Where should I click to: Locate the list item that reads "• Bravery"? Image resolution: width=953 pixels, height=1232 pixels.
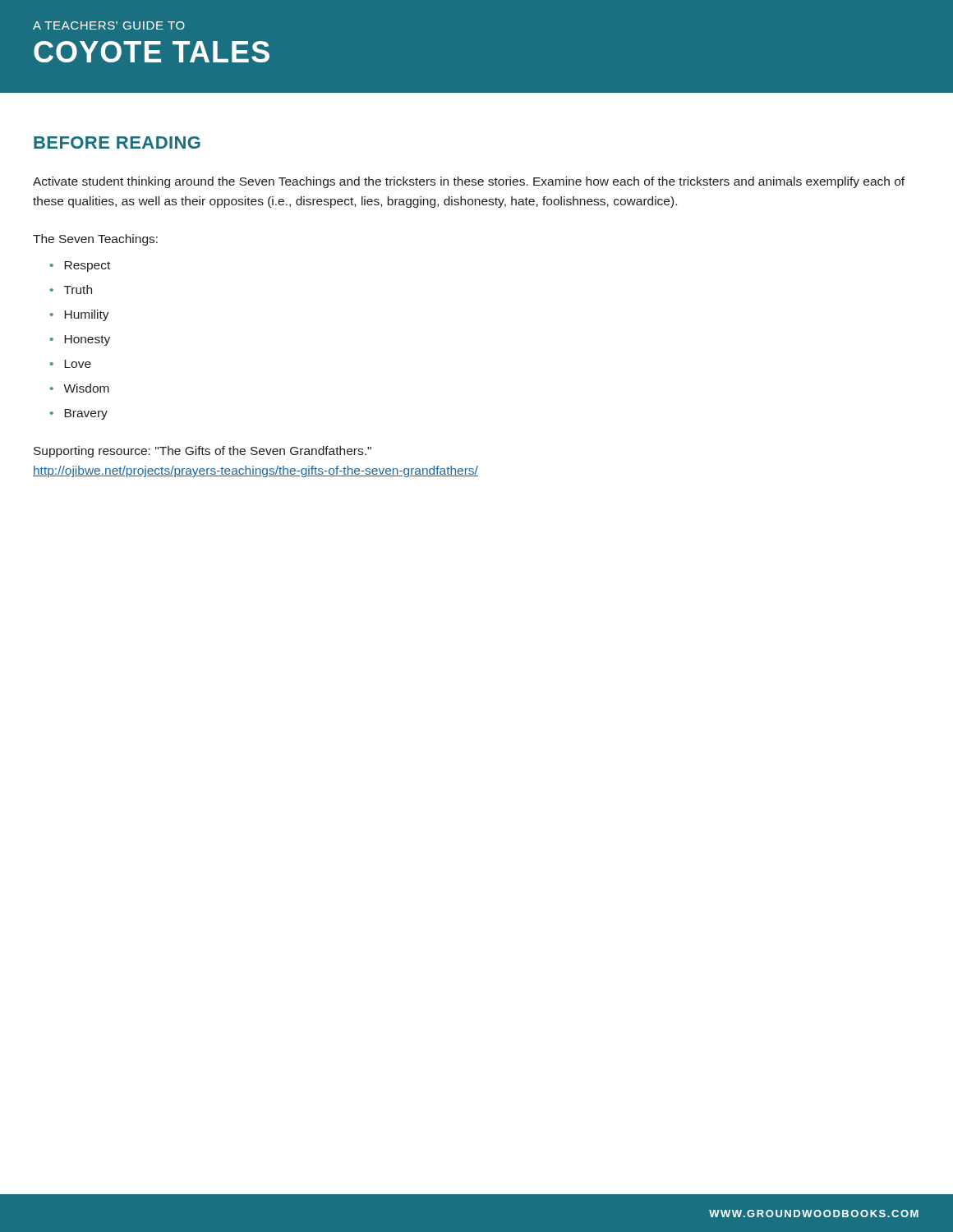coord(78,413)
